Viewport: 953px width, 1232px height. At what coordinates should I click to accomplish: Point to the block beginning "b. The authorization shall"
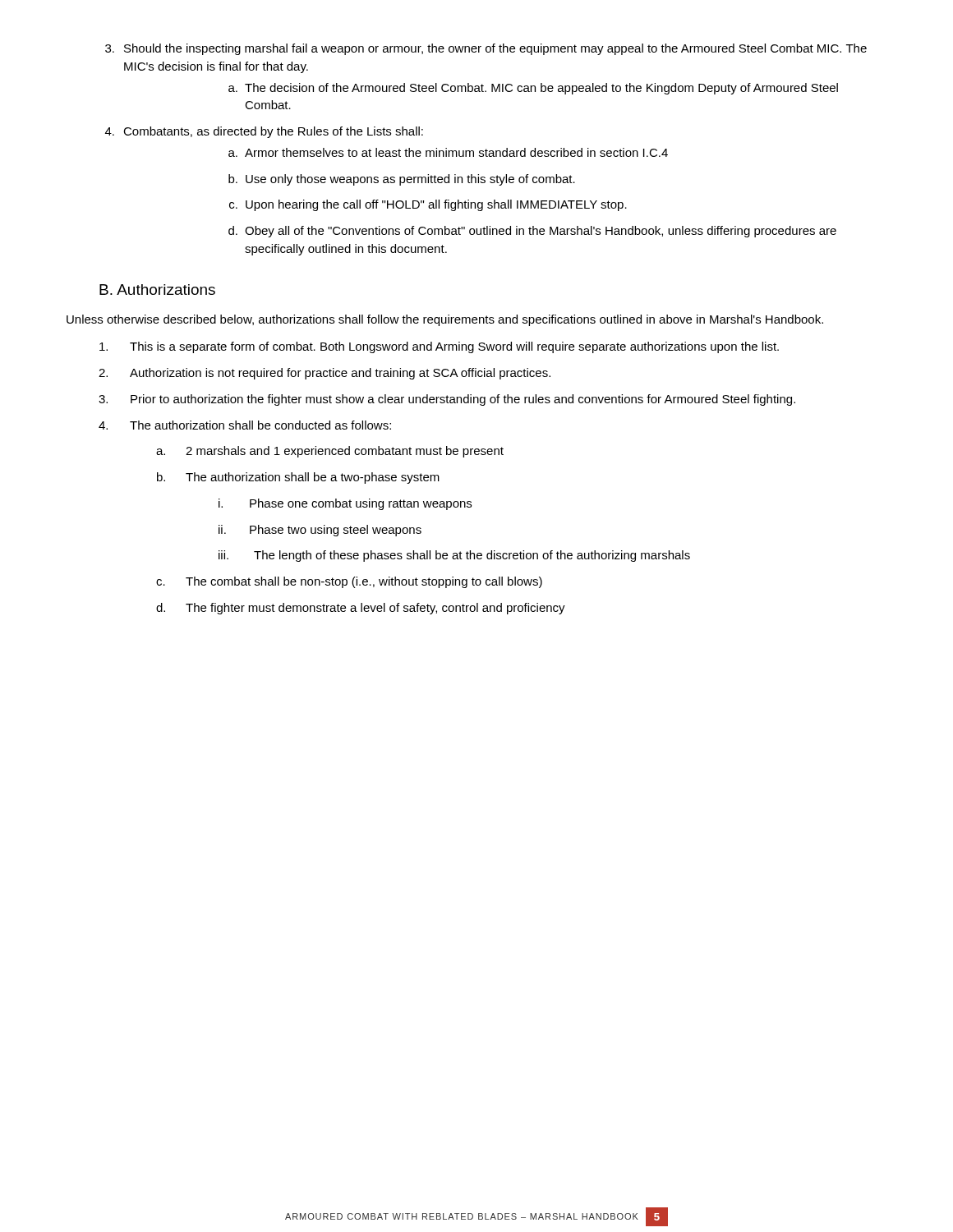point(298,478)
